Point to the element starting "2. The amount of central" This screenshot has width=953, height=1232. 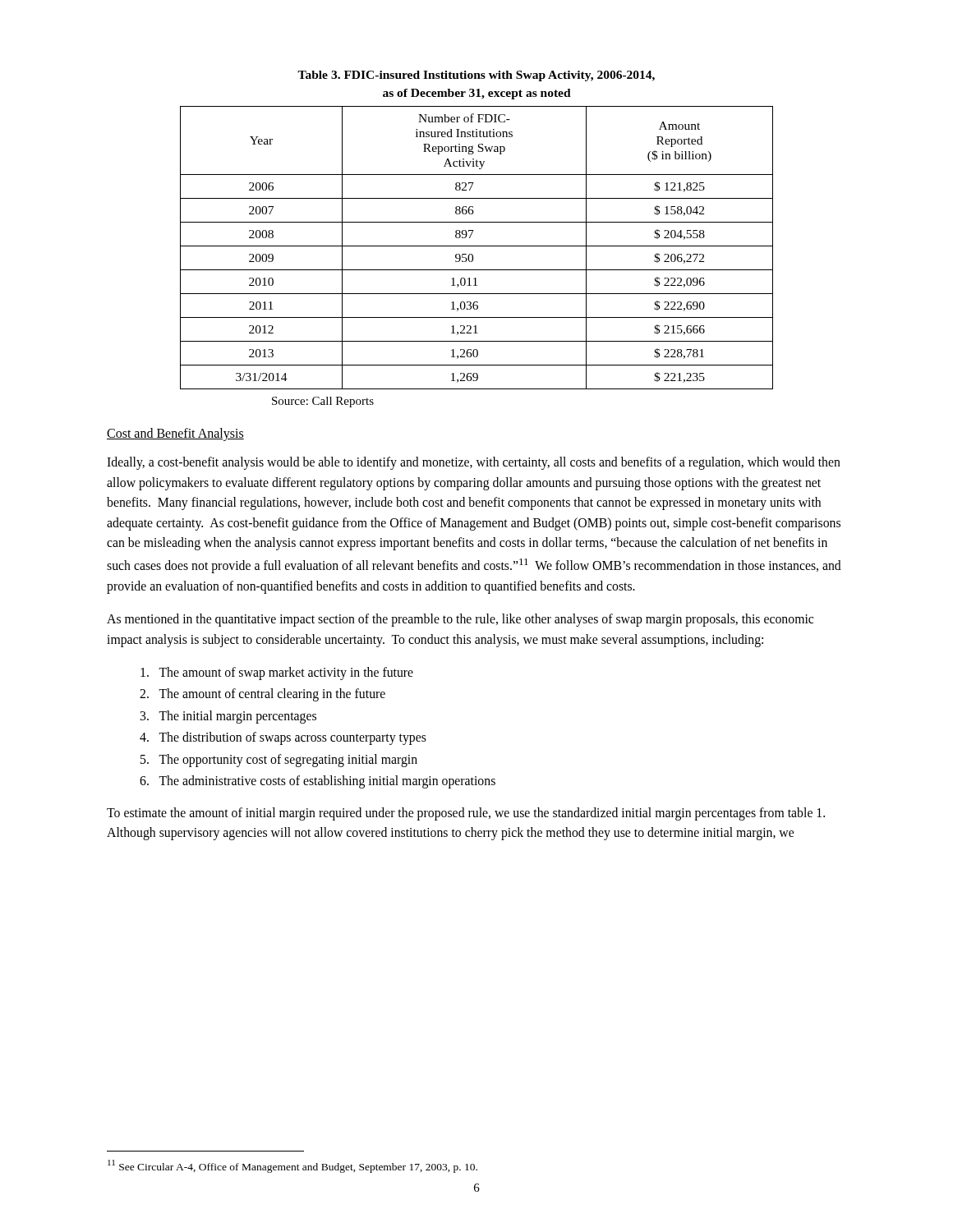pos(263,694)
